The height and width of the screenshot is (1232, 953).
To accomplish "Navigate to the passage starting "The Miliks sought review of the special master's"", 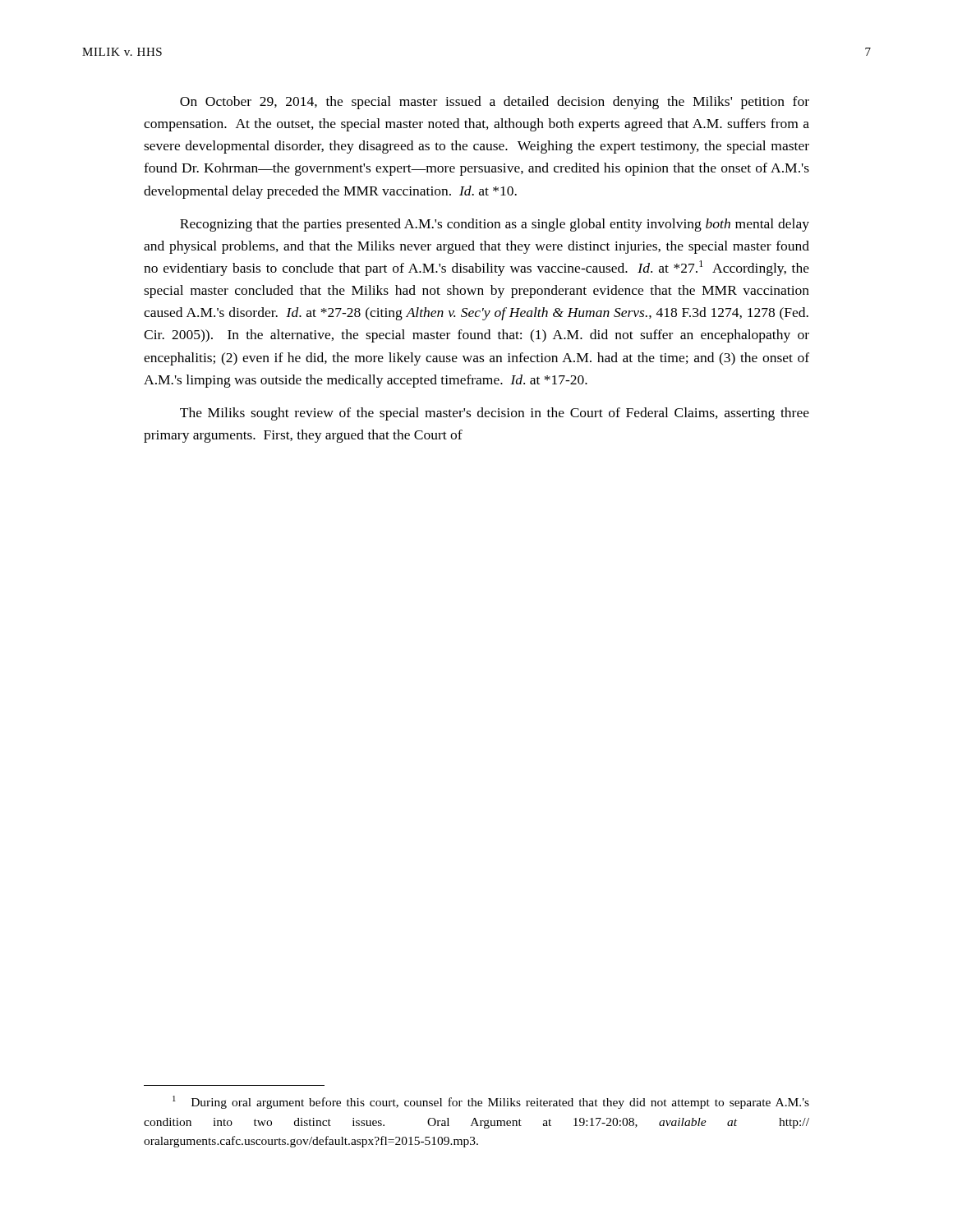I will tap(476, 423).
